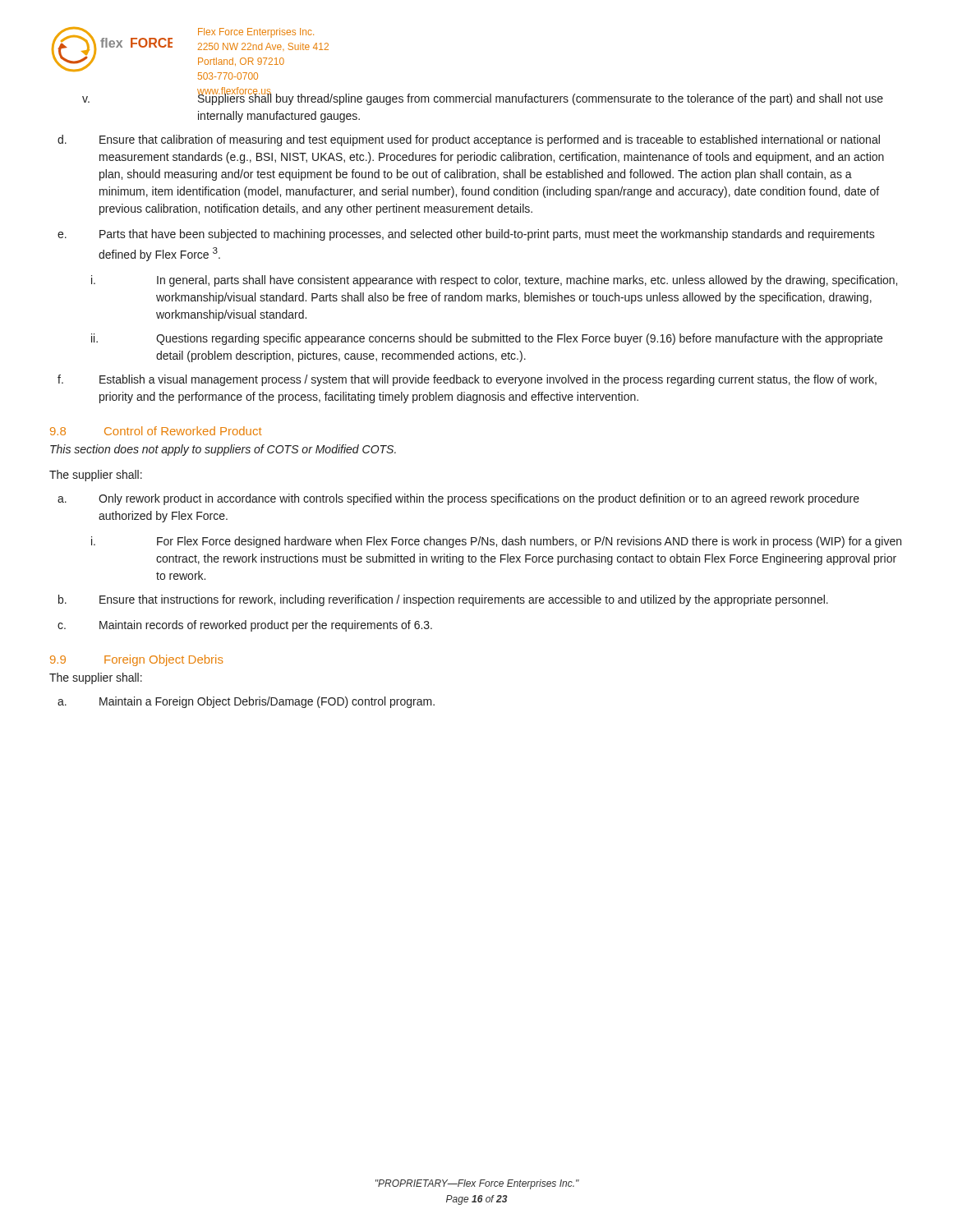The width and height of the screenshot is (953, 1232).
Task: Locate the text block containing "Flex Force Enterprises Inc. 2250 NW 22nd"
Action: click(263, 62)
